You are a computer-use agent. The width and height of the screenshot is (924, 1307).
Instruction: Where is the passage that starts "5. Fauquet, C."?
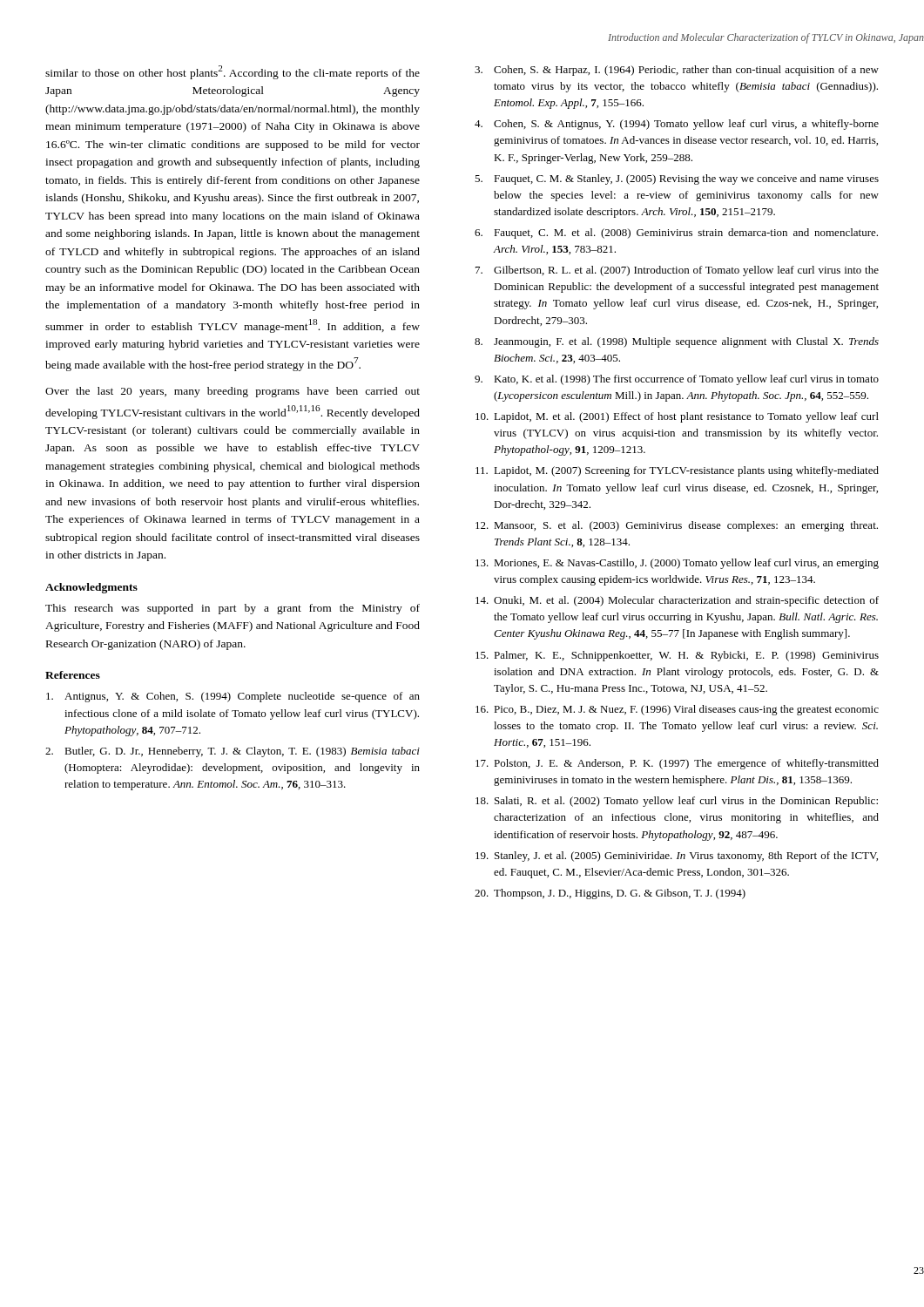coord(677,195)
